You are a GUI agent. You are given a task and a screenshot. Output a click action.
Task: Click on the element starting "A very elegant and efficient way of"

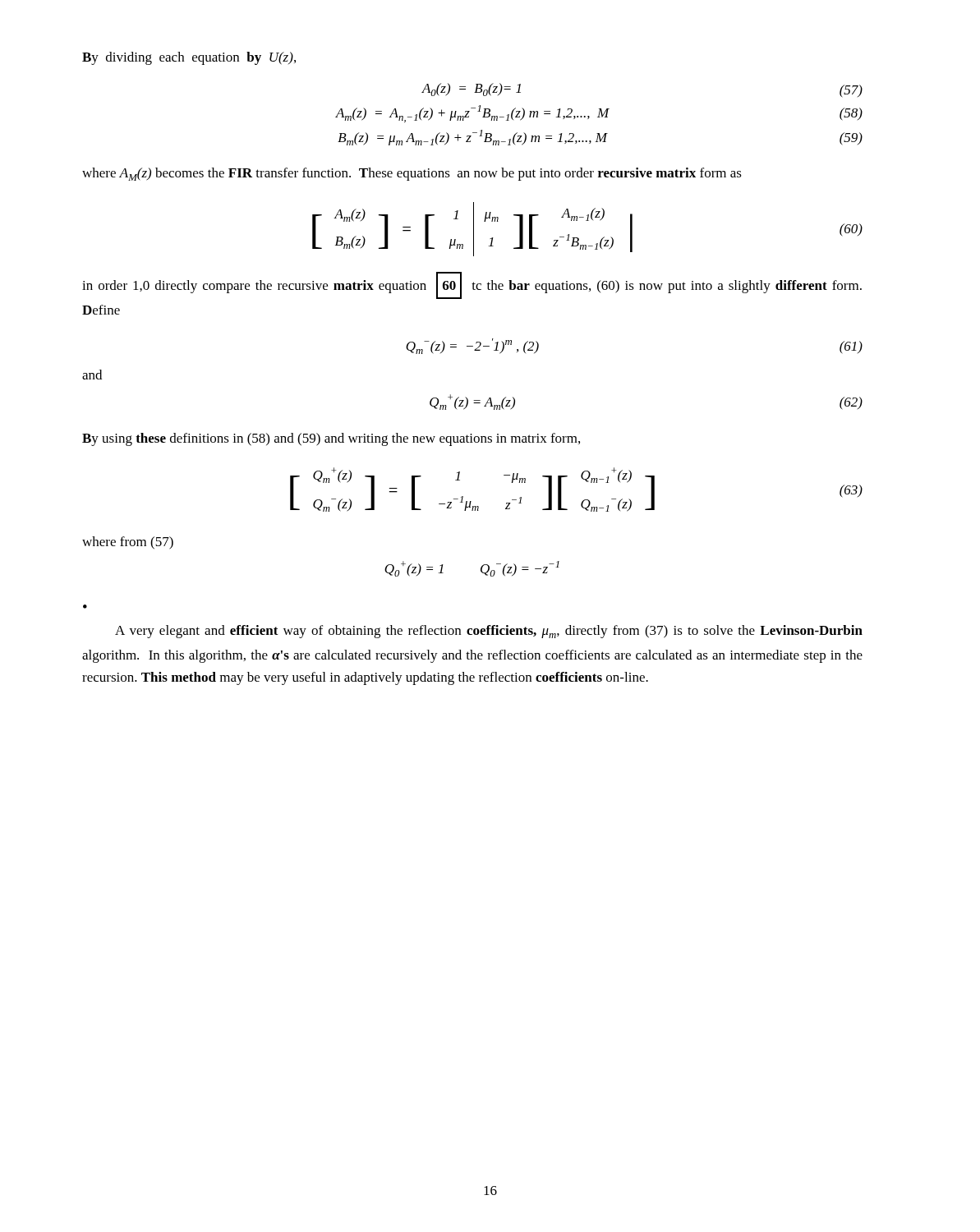click(472, 654)
